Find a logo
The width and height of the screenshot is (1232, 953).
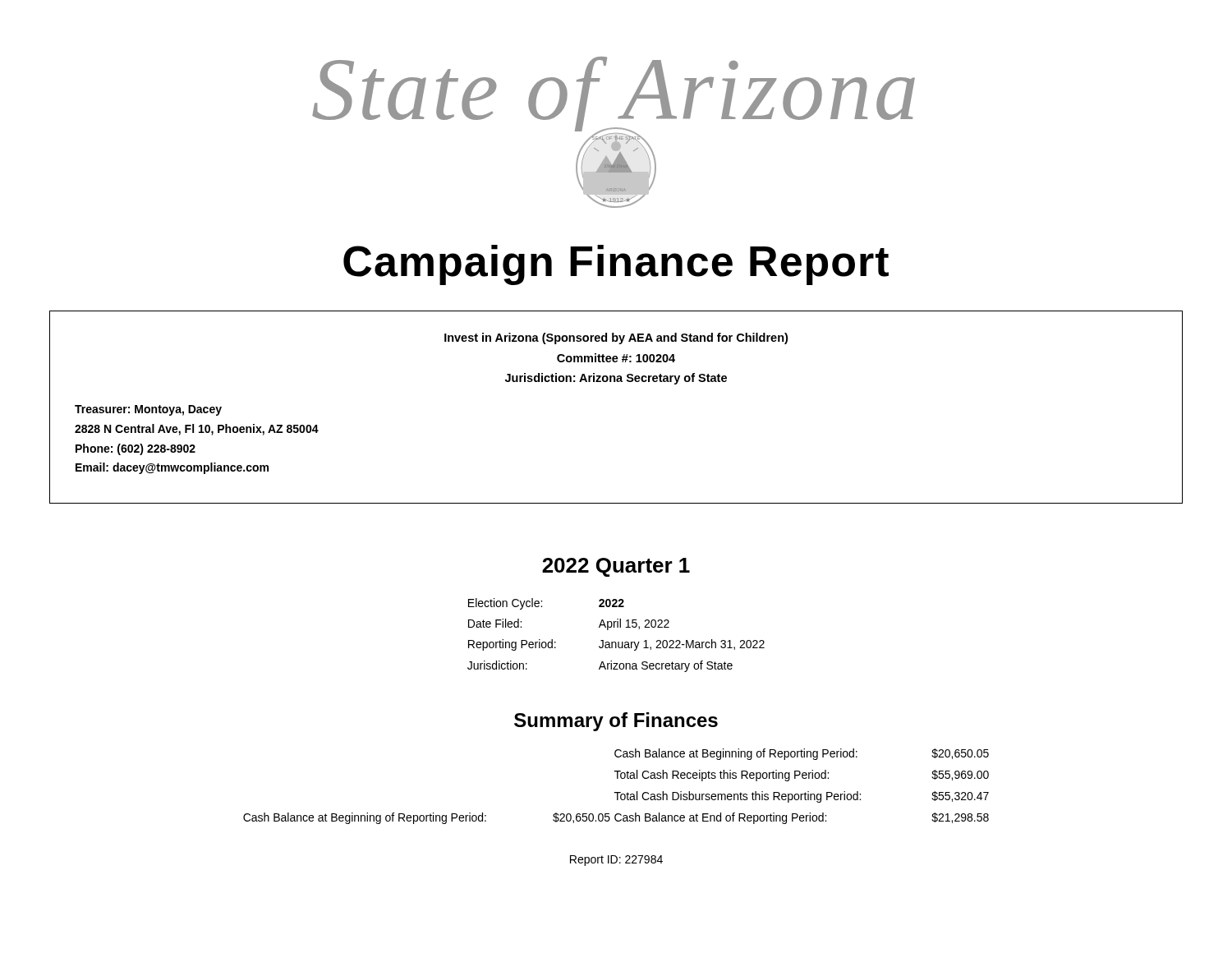point(616,106)
